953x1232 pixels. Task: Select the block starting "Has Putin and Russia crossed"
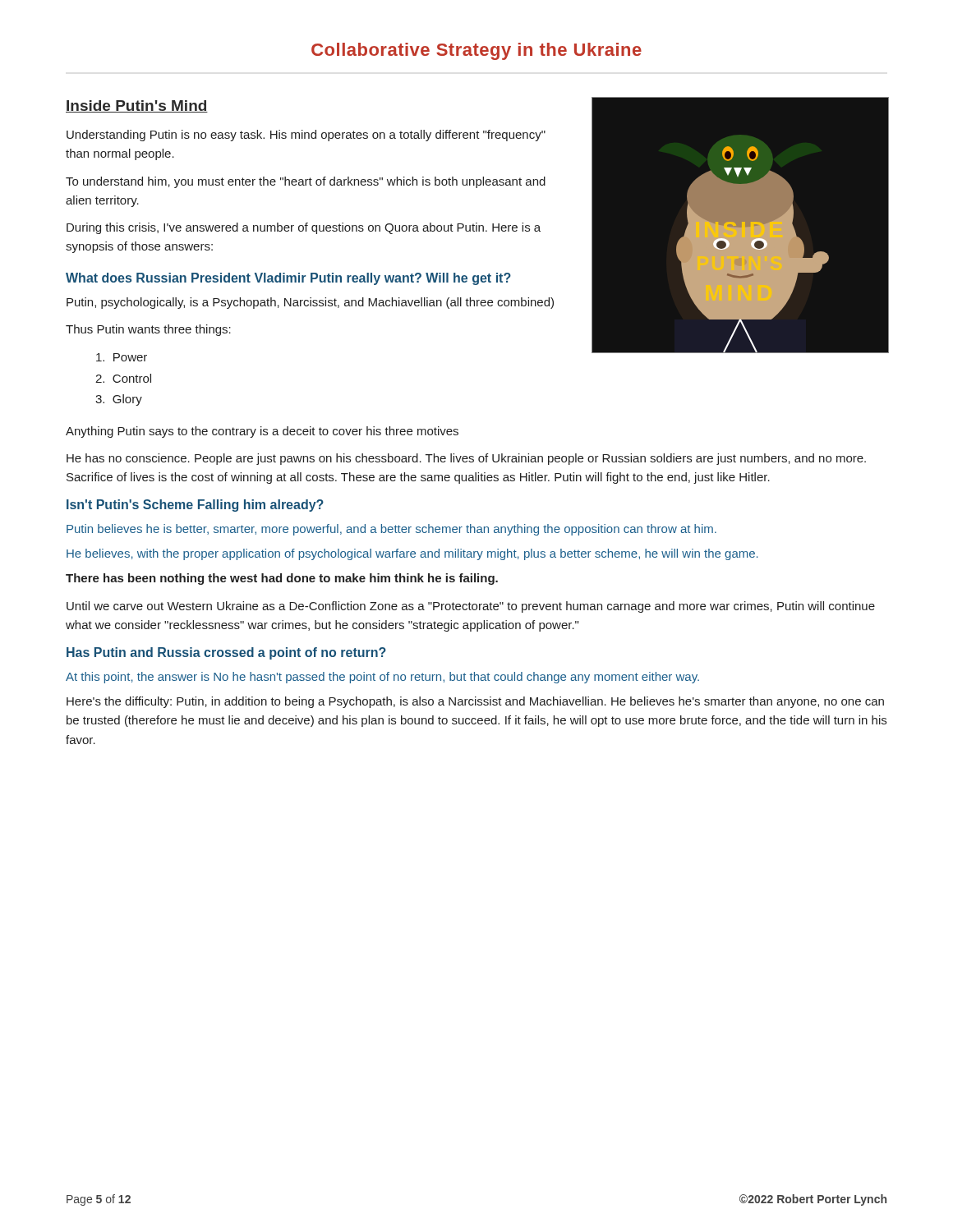click(226, 653)
